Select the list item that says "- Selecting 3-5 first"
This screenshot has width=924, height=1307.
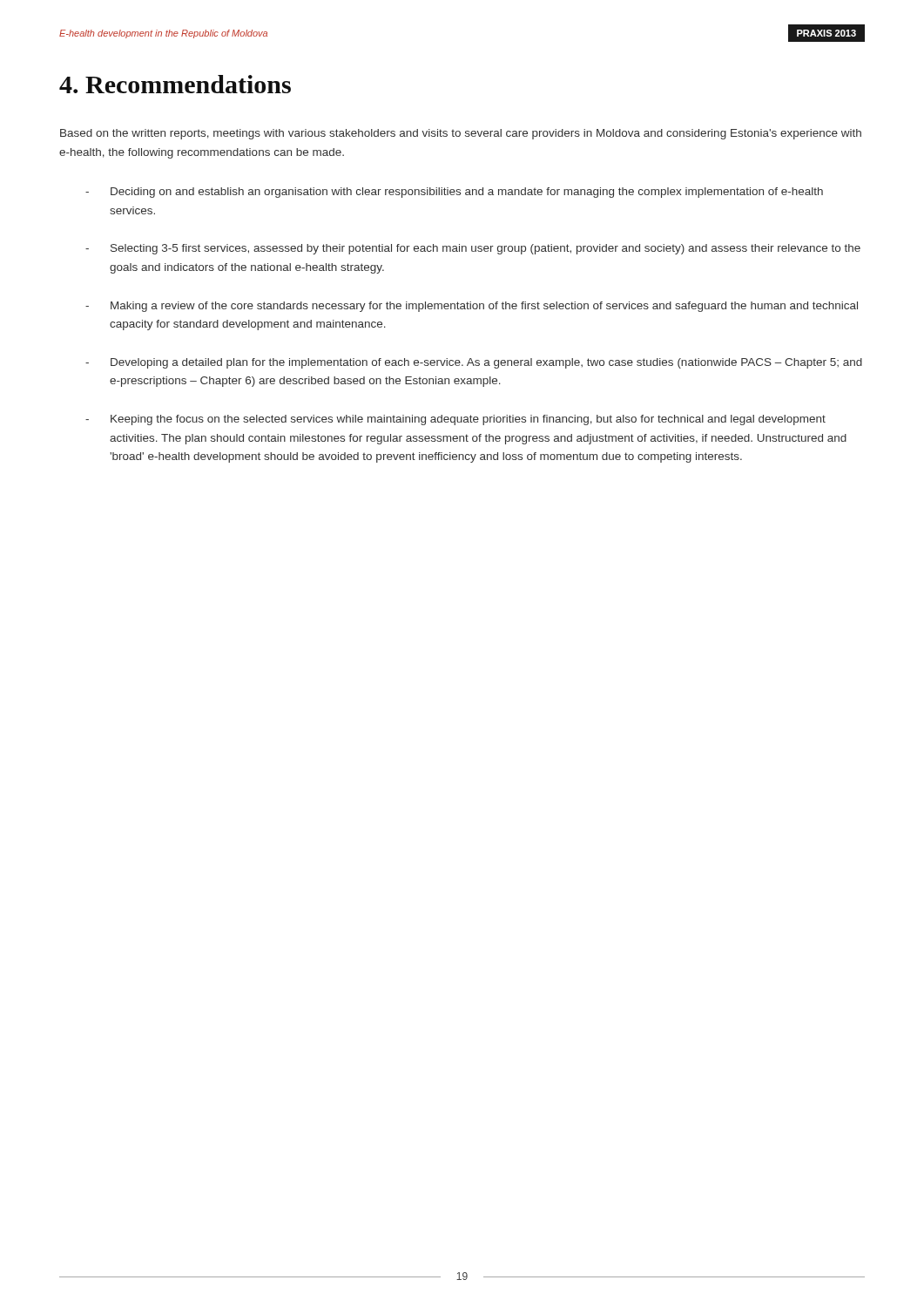(475, 258)
